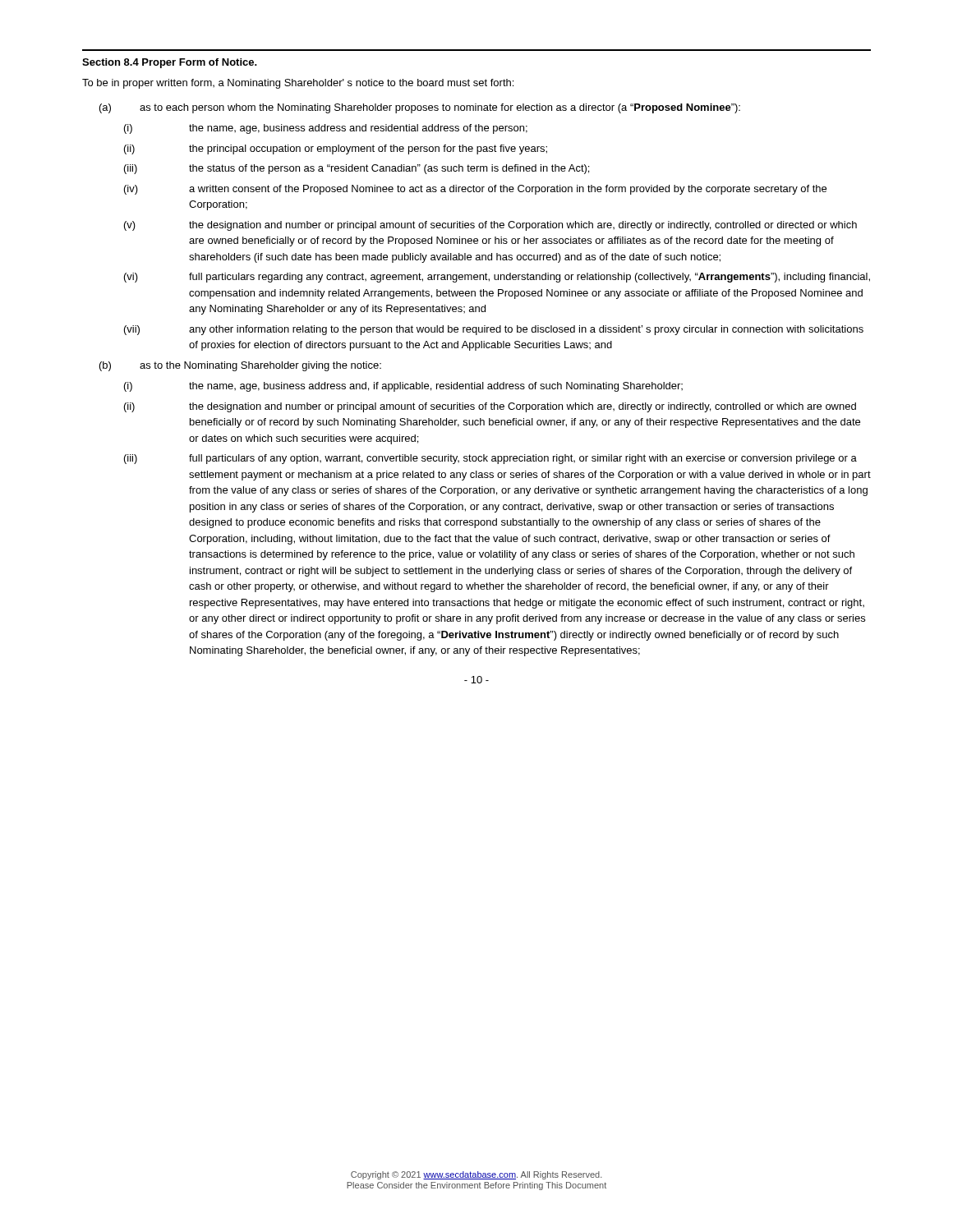The height and width of the screenshot is (1232, 953).
Task: Find the text block that reads "To be in"
Action: [298, 83]
